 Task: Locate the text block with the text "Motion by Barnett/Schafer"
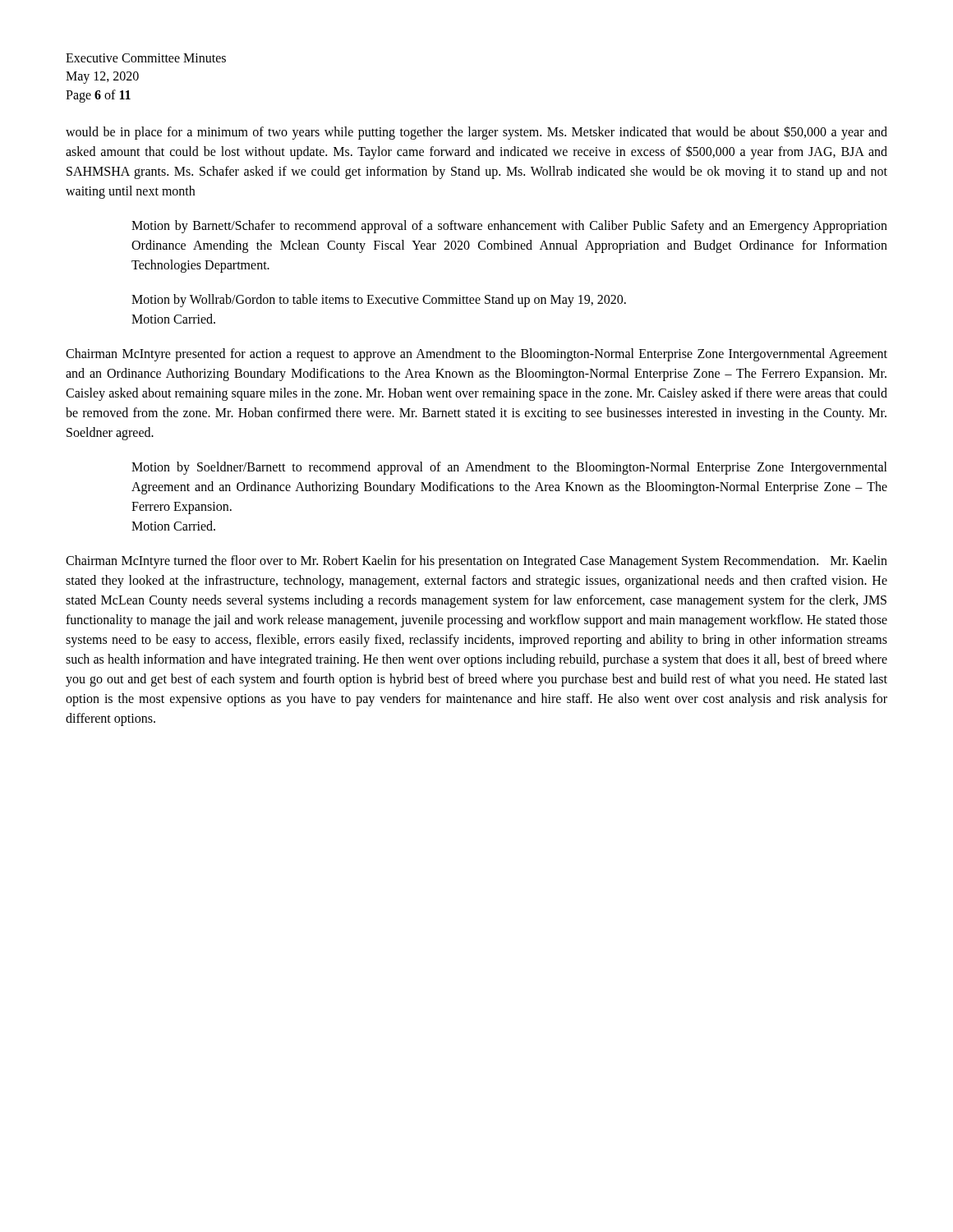click(509, 245)
